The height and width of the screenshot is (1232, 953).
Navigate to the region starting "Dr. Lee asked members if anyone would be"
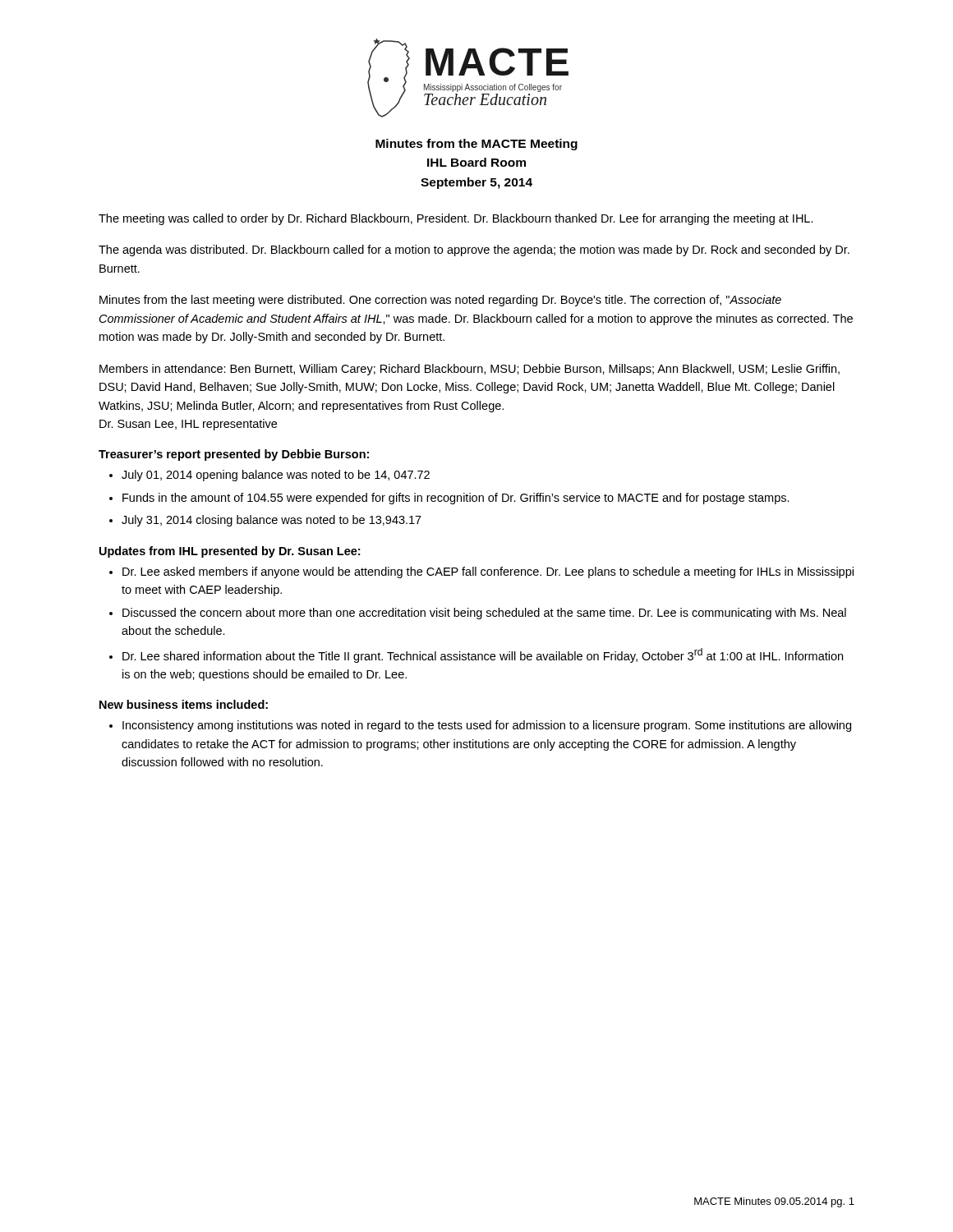pyautogui.click(x=488, y=581)
